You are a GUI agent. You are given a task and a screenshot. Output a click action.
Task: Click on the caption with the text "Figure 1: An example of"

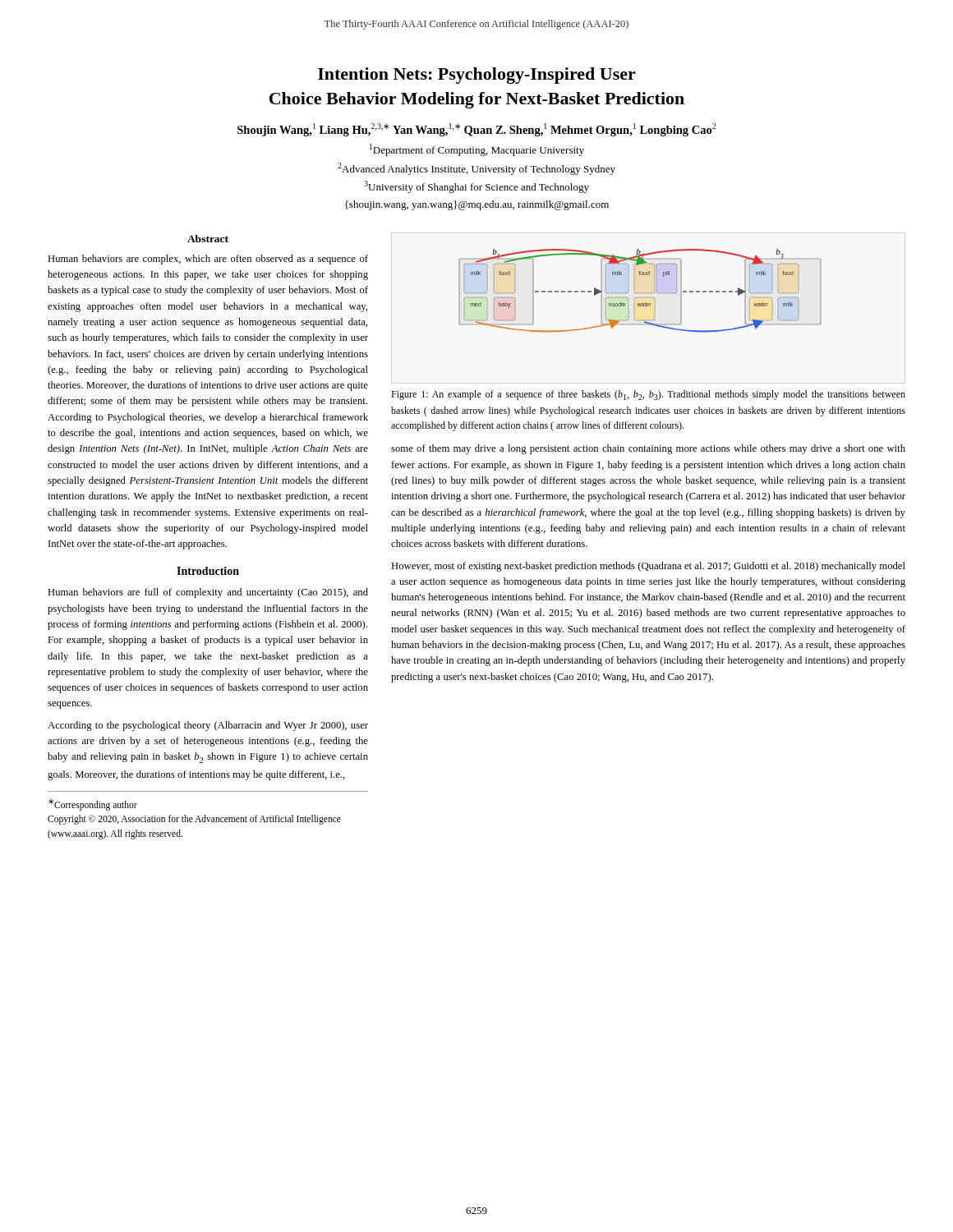click(x=648, y=410)
